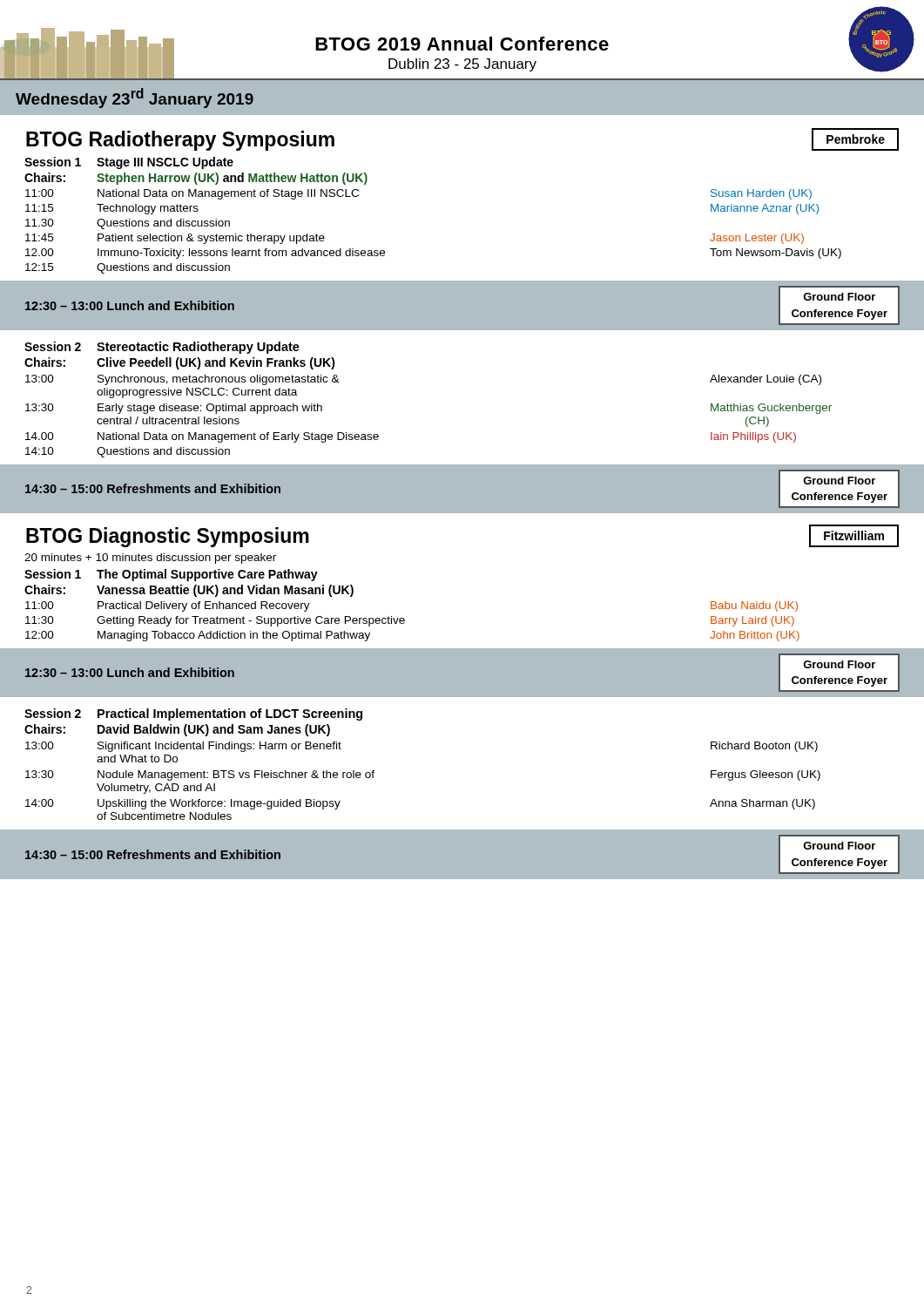The image size is (924, 1307).
Task: Locate the text block that reads "Chairs: Stephen Harrow"
Action: coord(196,179)
